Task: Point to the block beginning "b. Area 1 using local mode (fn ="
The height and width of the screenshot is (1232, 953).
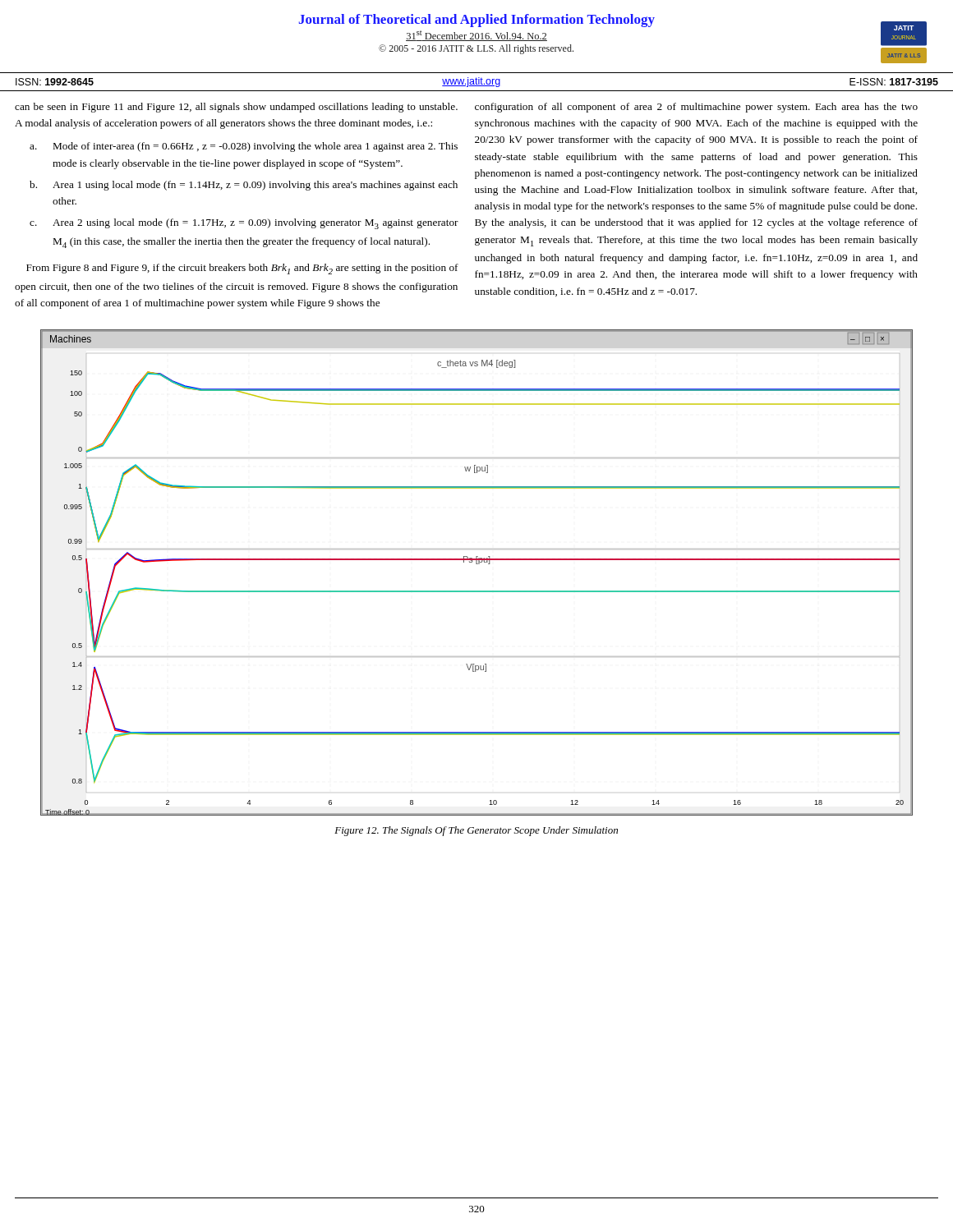Action: [x=244, y=193]
